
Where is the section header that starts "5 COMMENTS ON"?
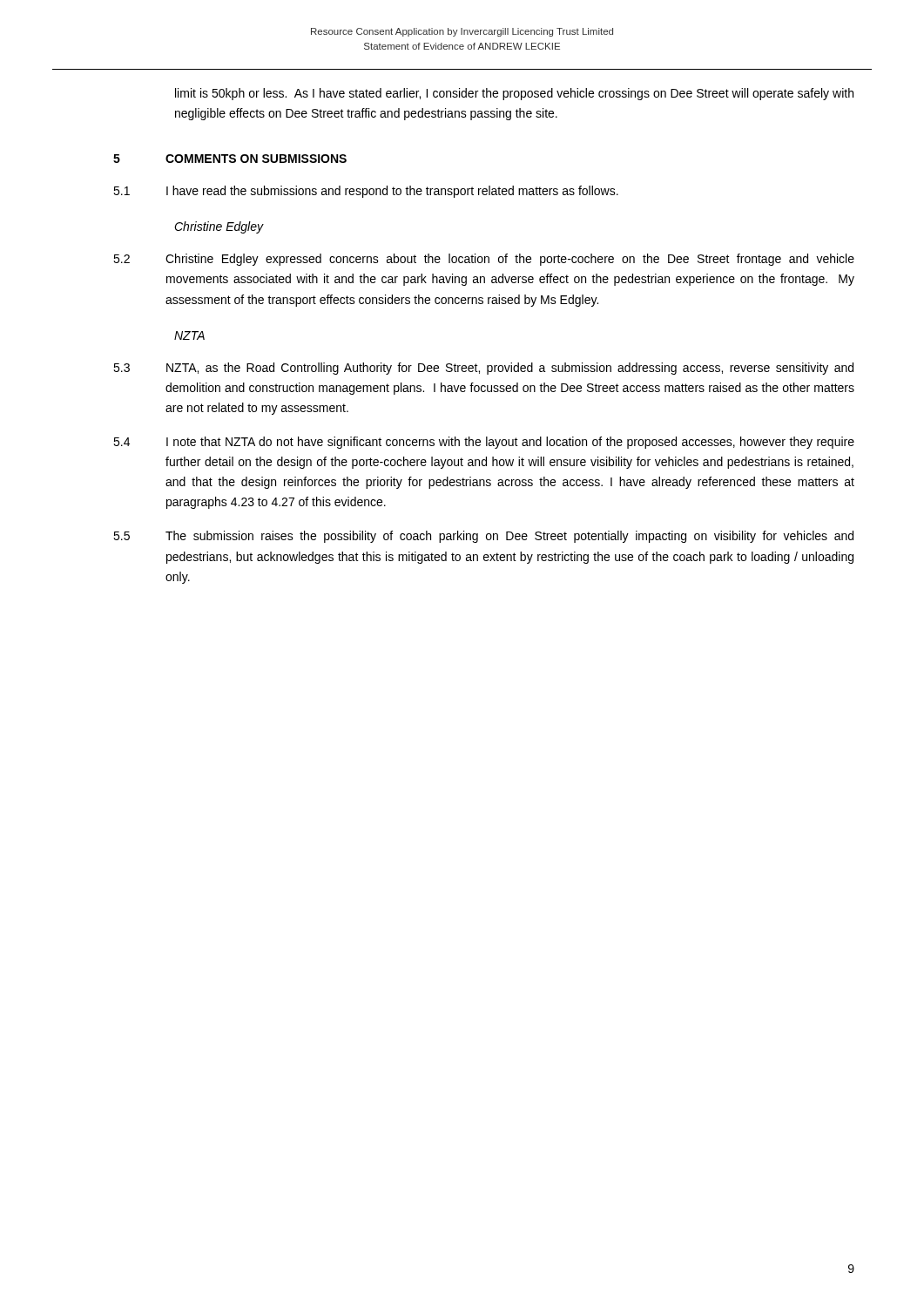(261, 159)
